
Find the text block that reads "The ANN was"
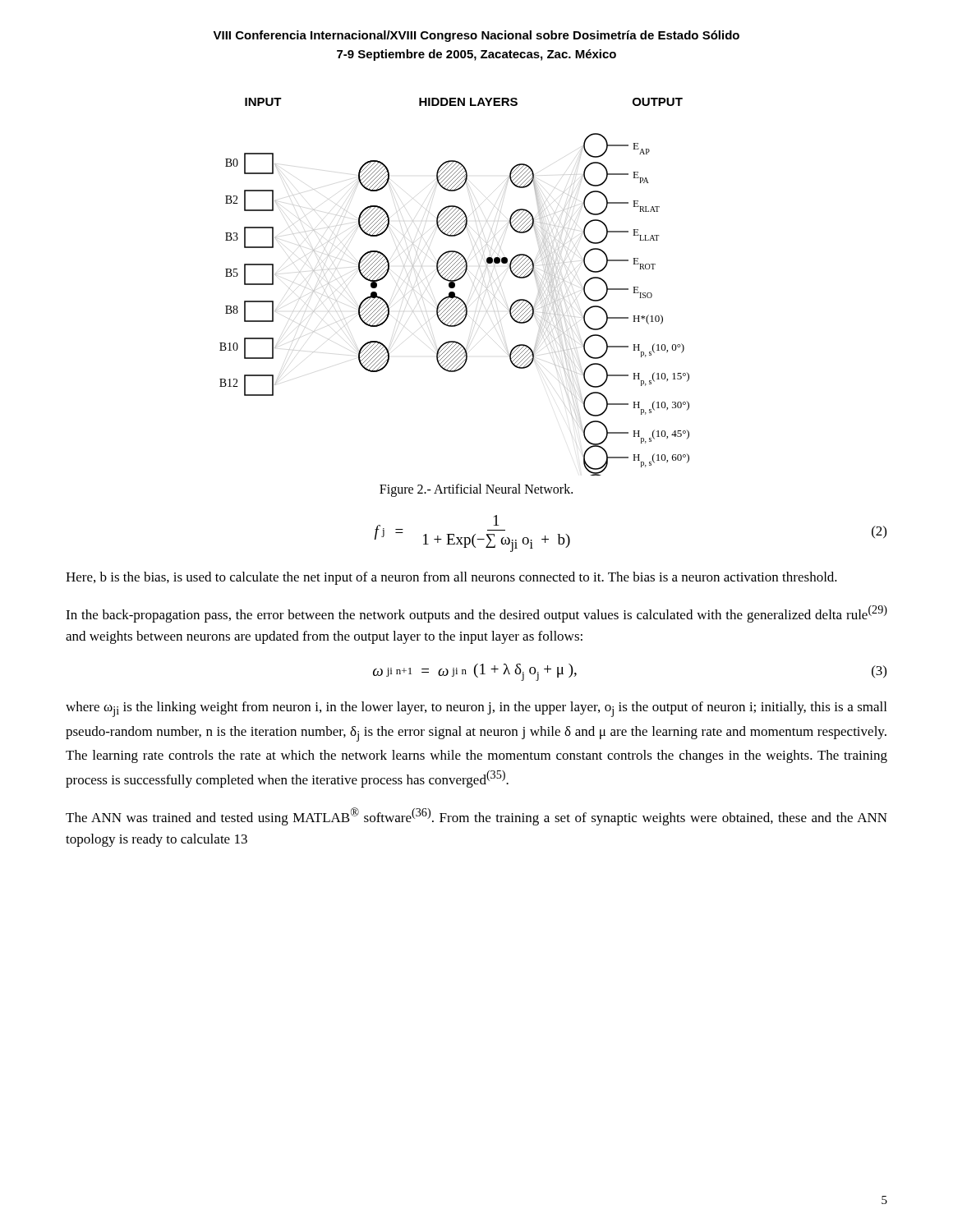click(x=476, y=826)
